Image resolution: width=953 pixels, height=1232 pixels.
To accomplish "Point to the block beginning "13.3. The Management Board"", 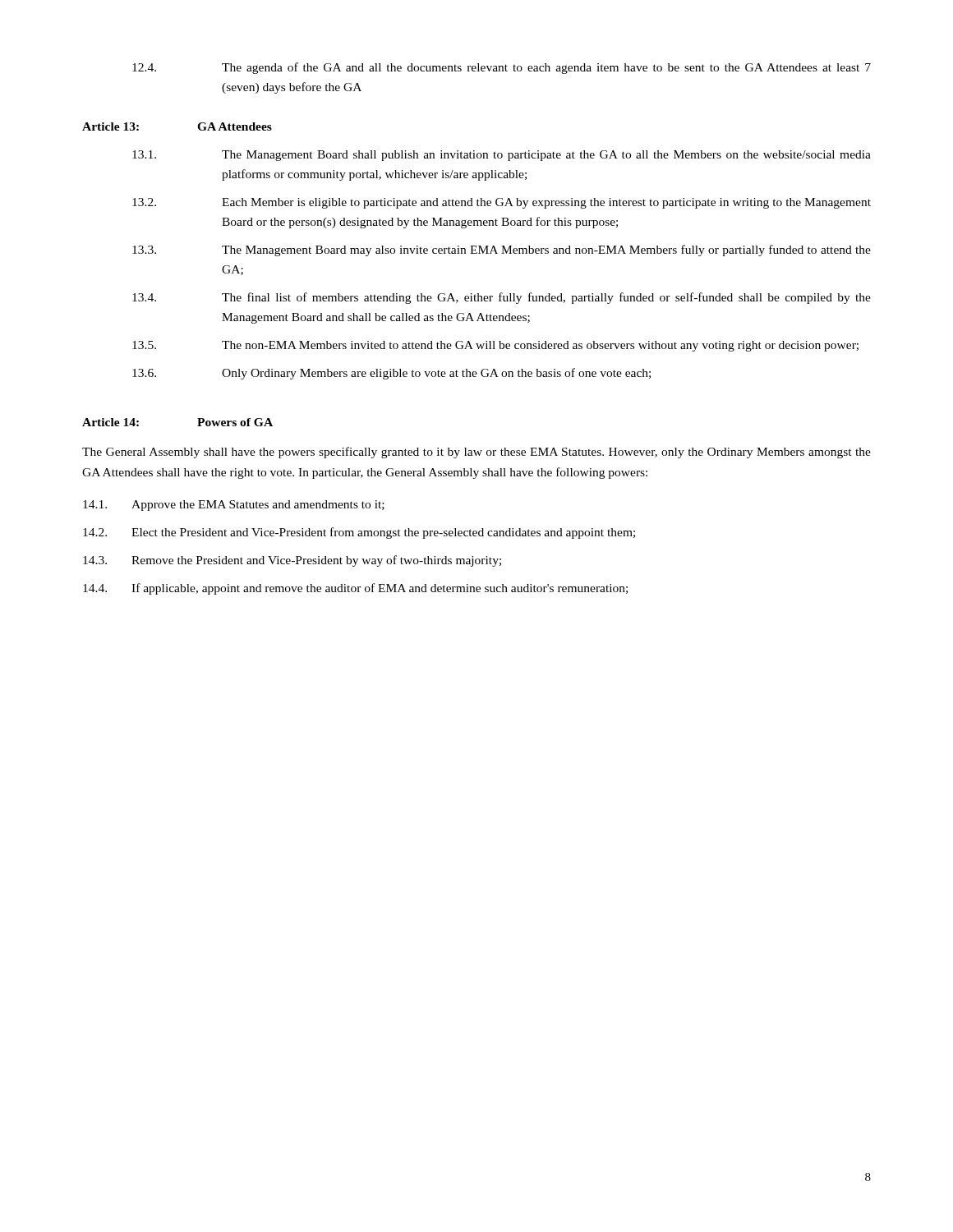I will [476, 260].
